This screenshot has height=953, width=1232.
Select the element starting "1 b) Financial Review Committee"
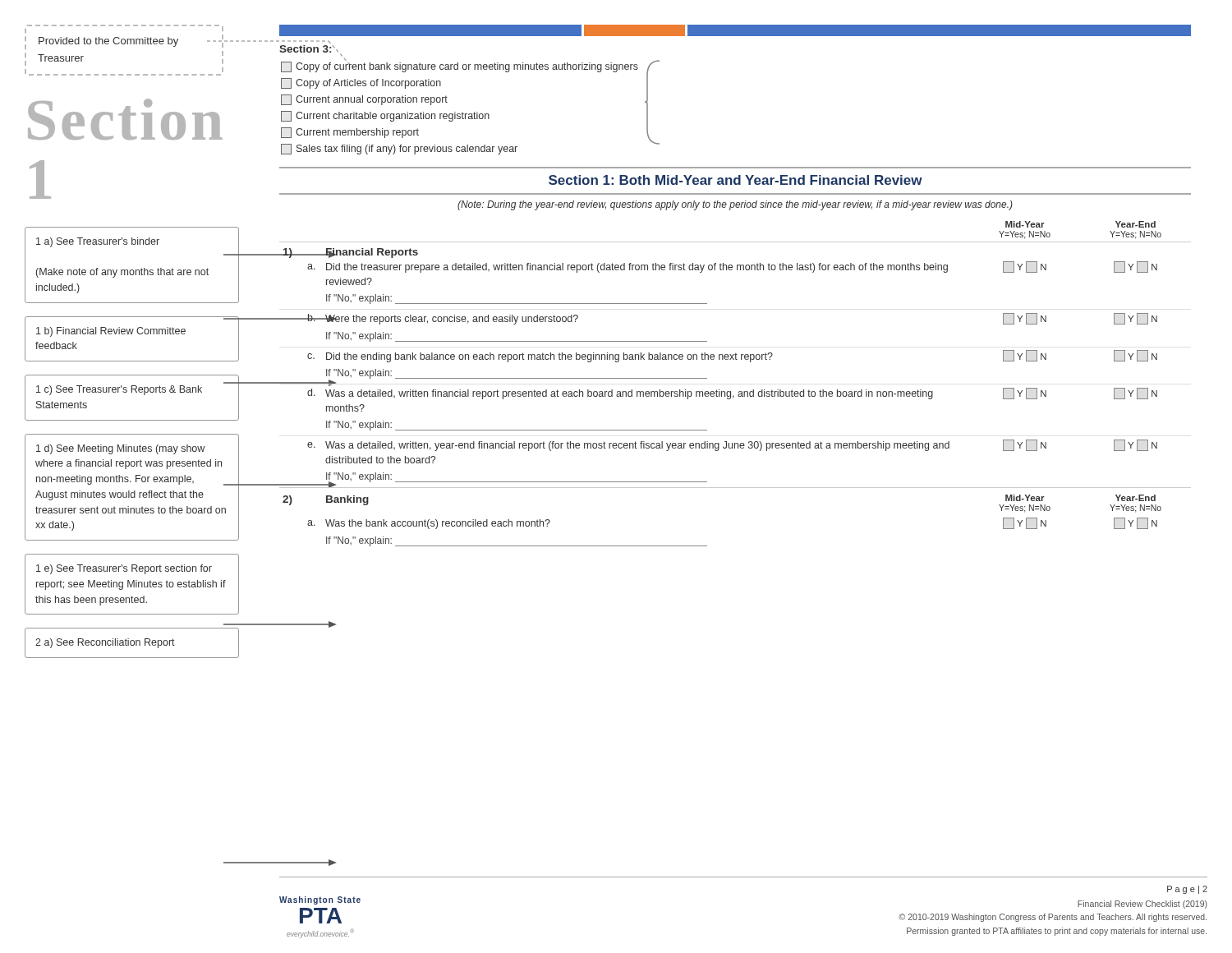[x=111, y=338]
